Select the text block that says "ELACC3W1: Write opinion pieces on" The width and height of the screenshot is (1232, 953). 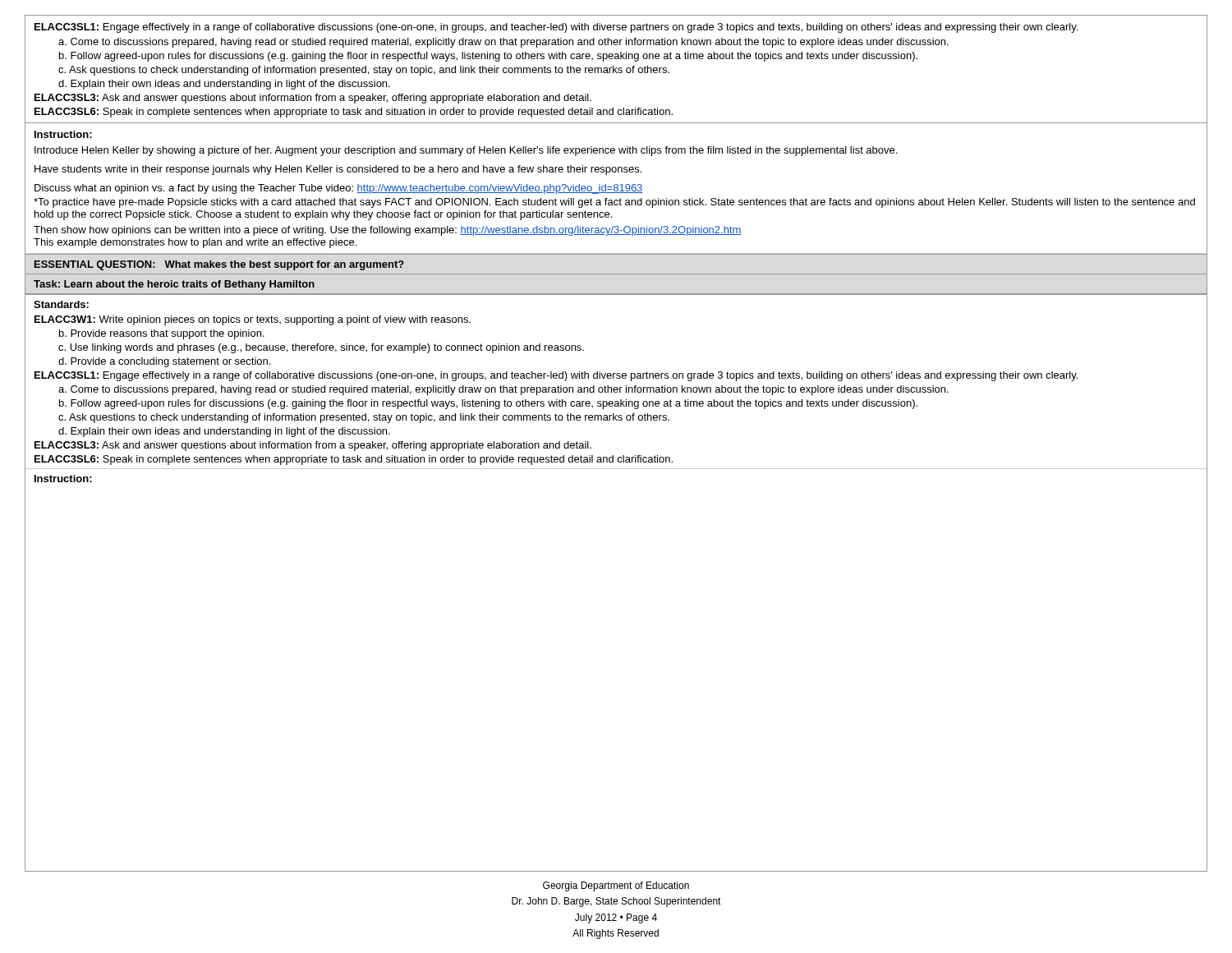point(253,319)
